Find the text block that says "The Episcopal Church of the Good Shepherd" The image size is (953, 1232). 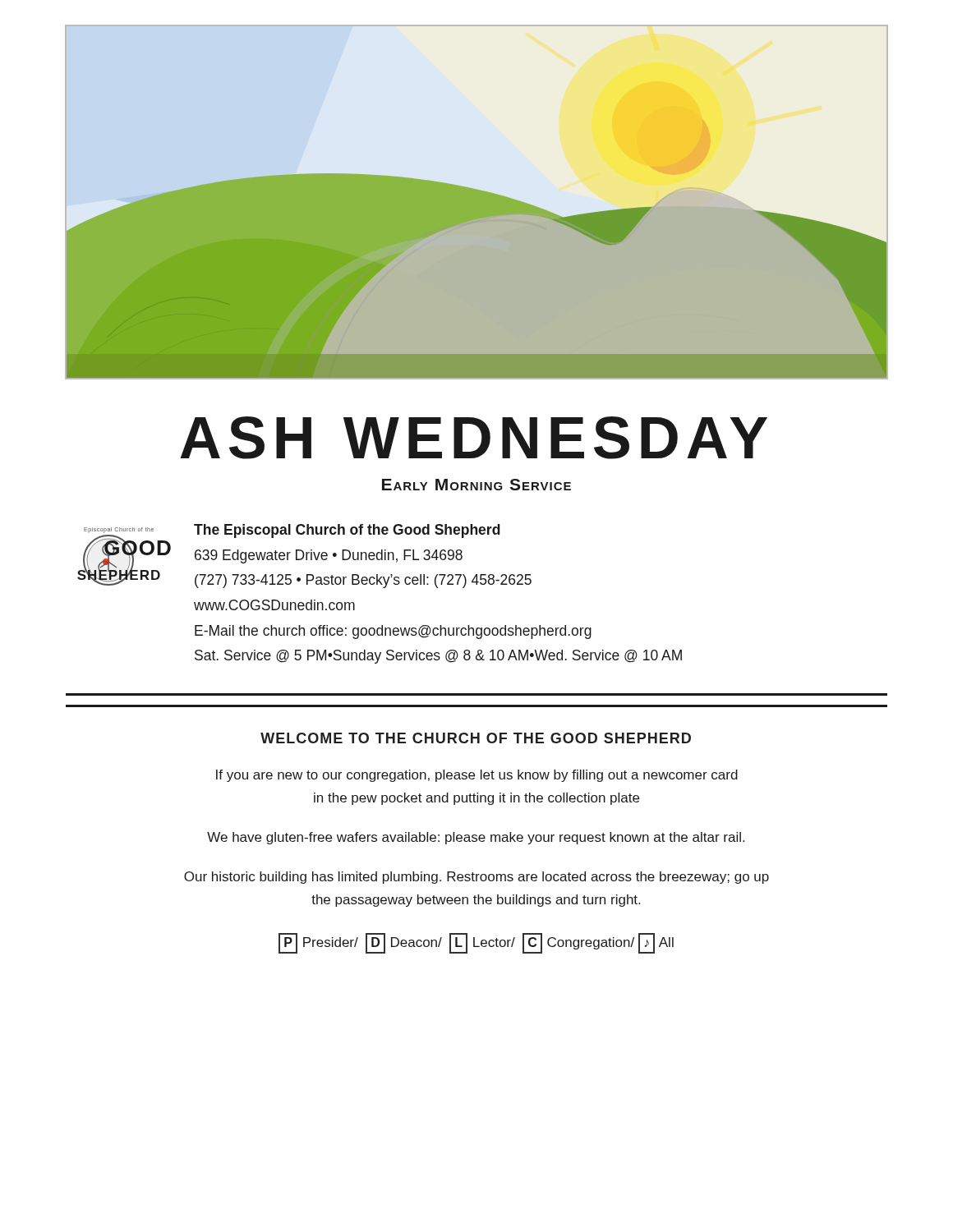[438, 593]
